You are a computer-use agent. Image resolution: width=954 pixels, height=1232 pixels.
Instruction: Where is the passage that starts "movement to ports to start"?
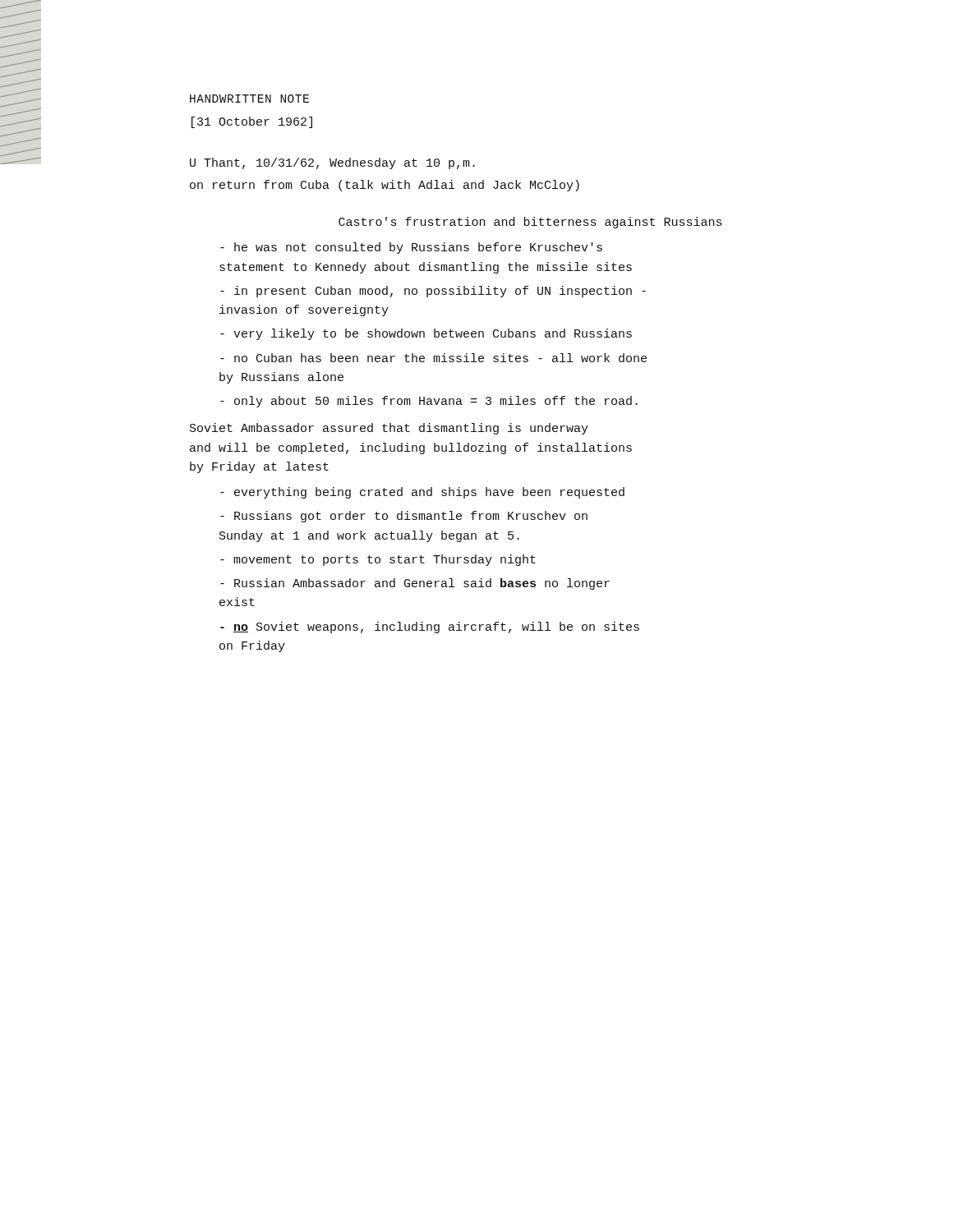(x=378, y=560)
